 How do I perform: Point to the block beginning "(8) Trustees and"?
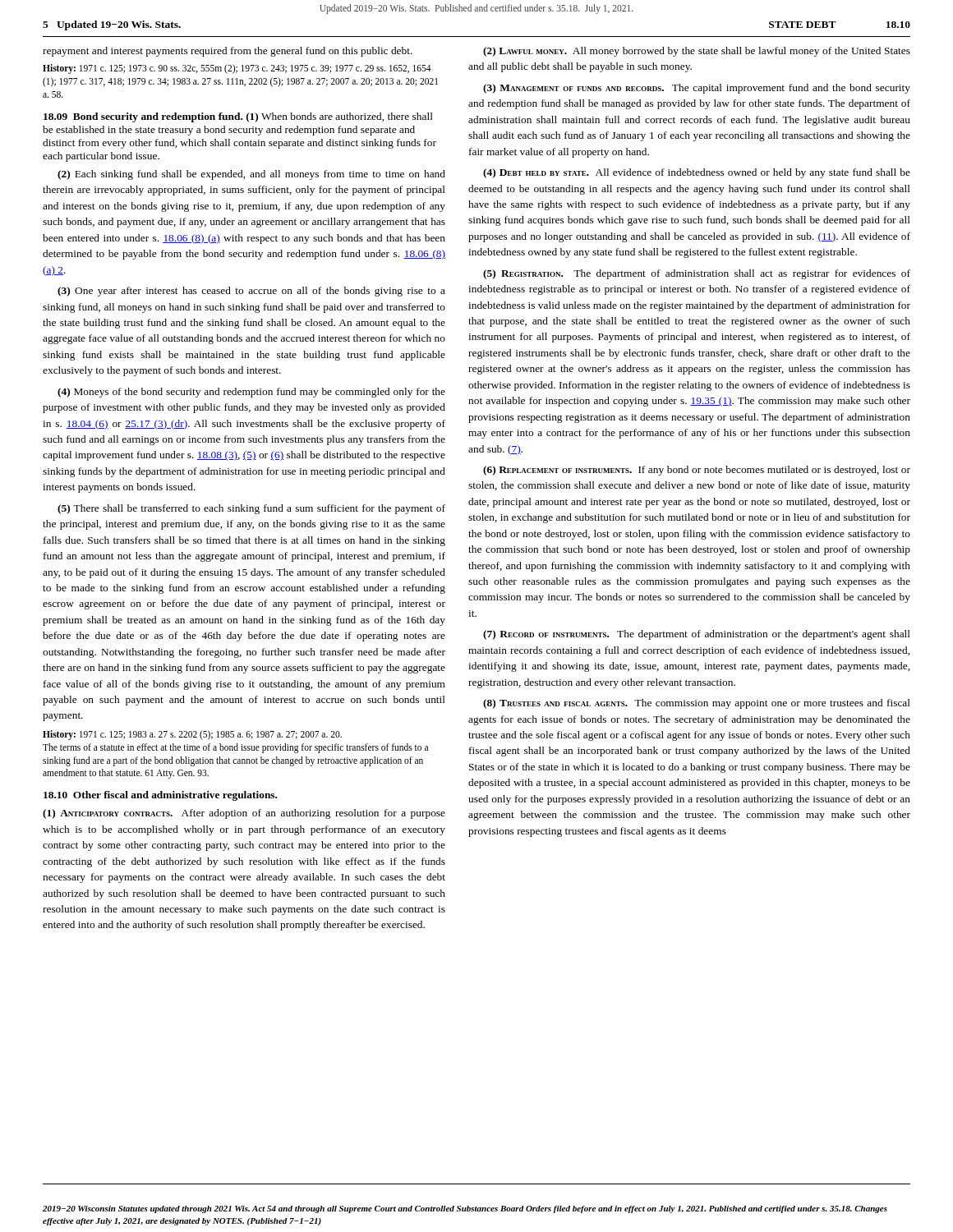pos(689,767)
